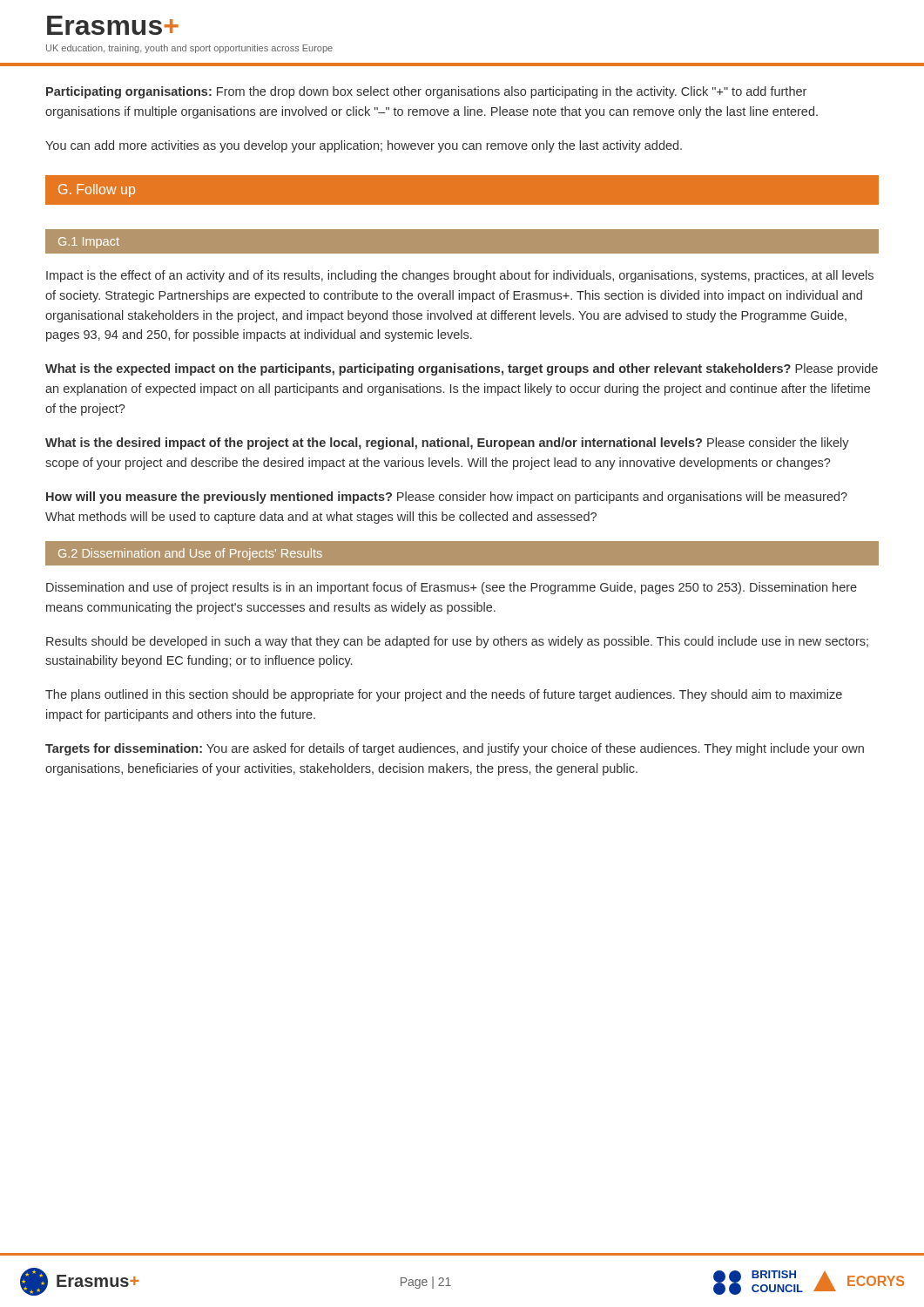Find the text block with the text "How will you"

(x=446, y=507)
